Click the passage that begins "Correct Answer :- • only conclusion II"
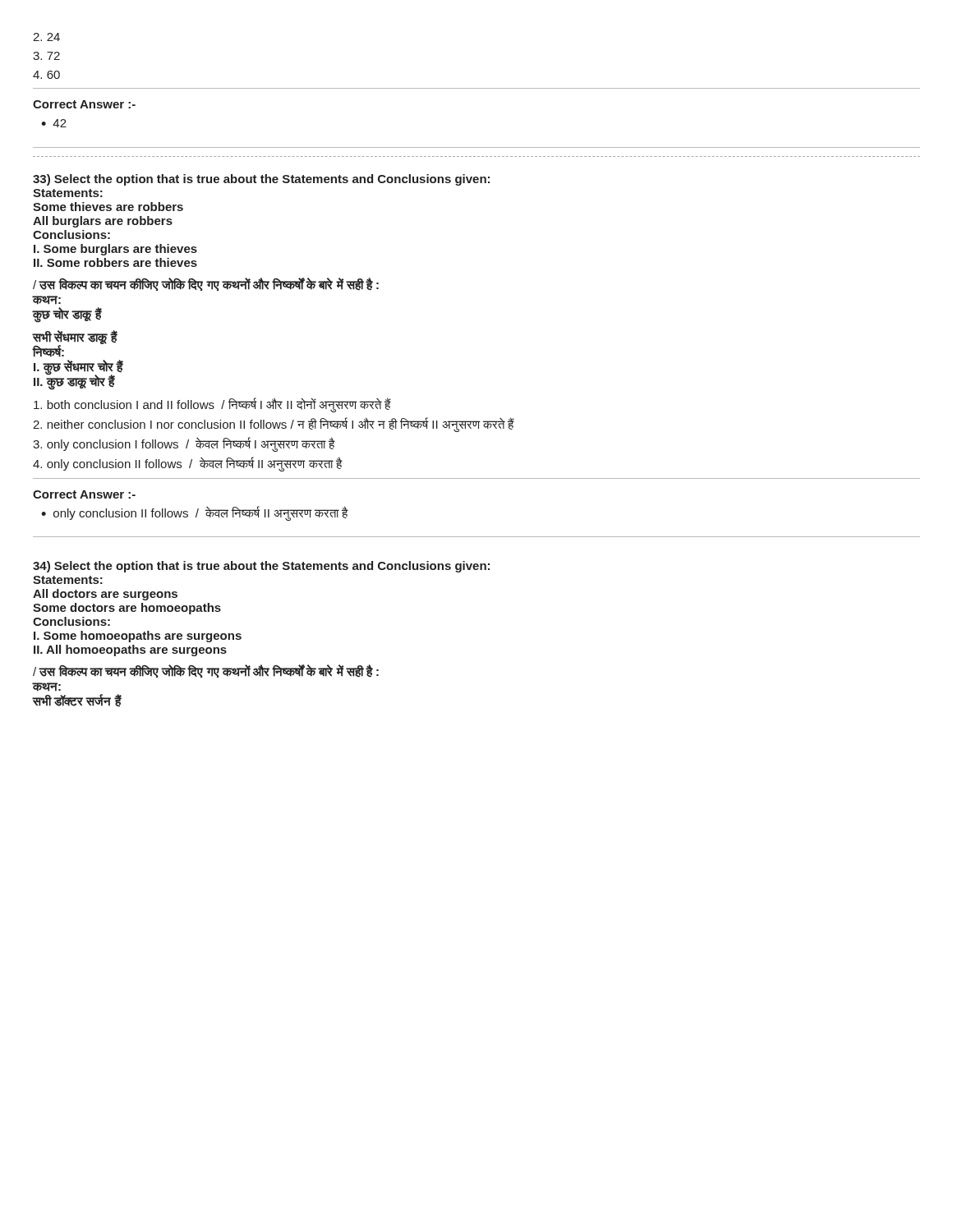Screen dimensions: 1232x953 (x=84, y=494)
